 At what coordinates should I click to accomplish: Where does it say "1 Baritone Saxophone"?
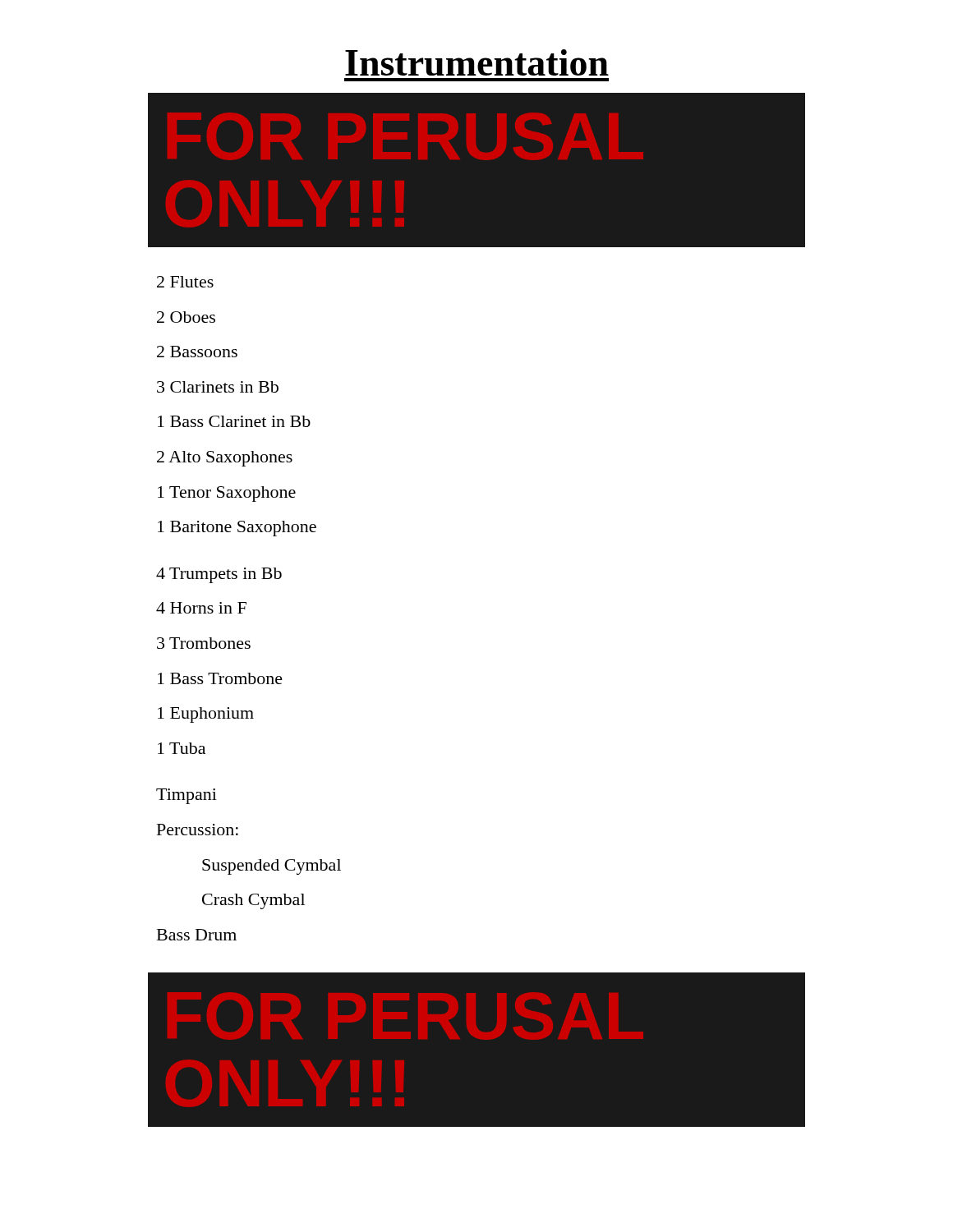pos(236,526)
